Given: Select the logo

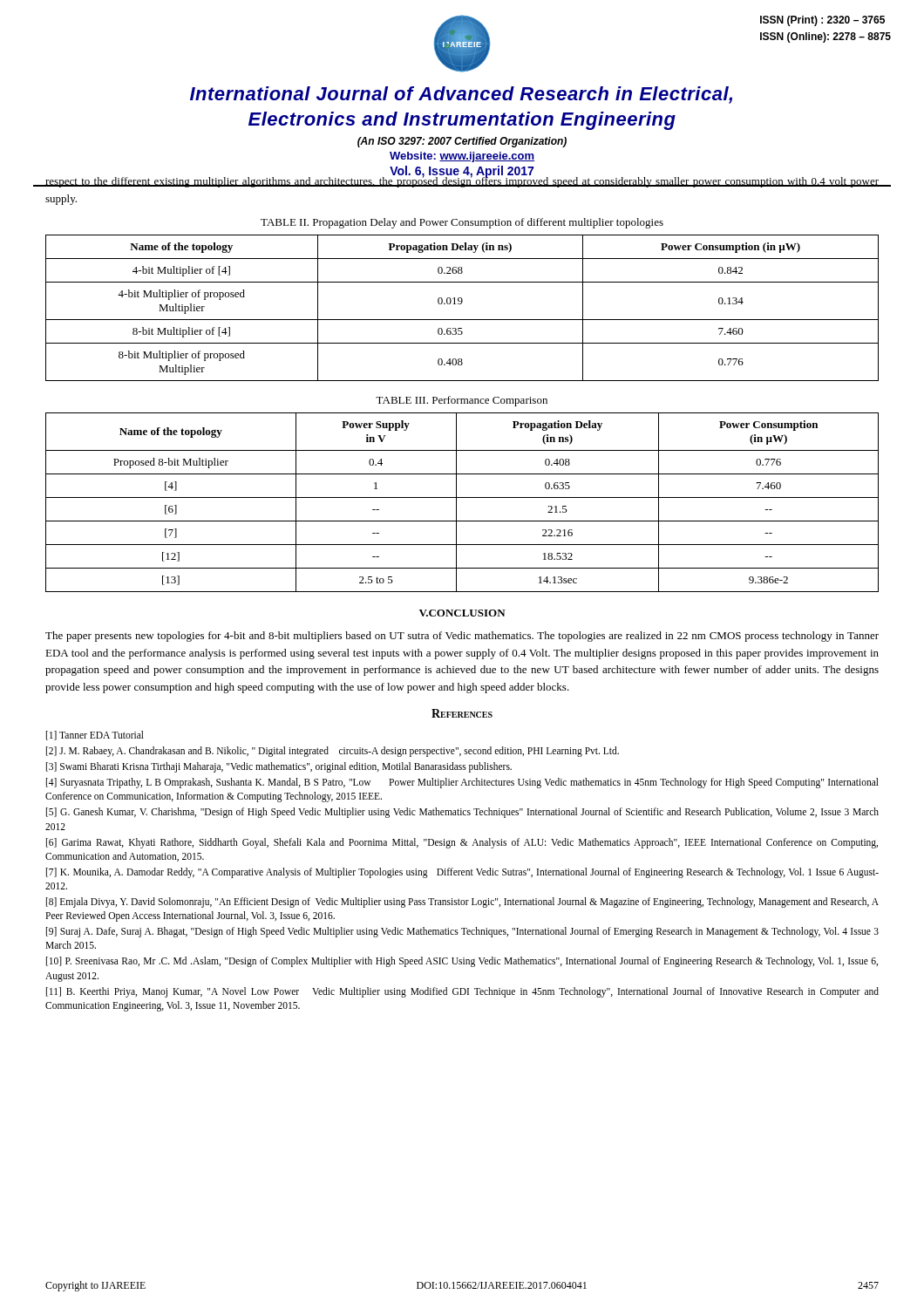Looking at the screenshot, I should 462,38.
